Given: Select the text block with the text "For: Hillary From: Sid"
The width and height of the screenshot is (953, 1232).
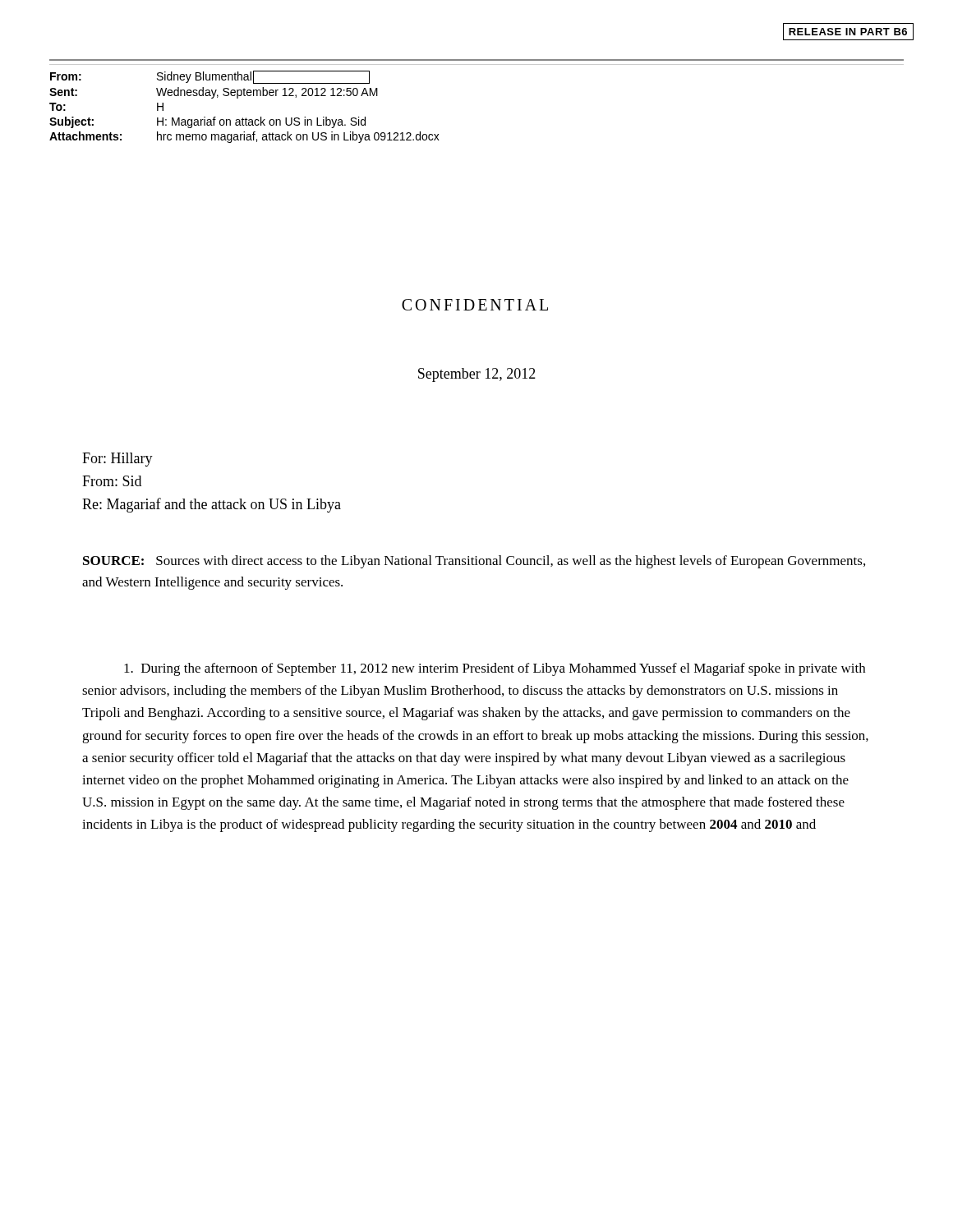Looking at the screenshot, I should click(x=117, y=460).
